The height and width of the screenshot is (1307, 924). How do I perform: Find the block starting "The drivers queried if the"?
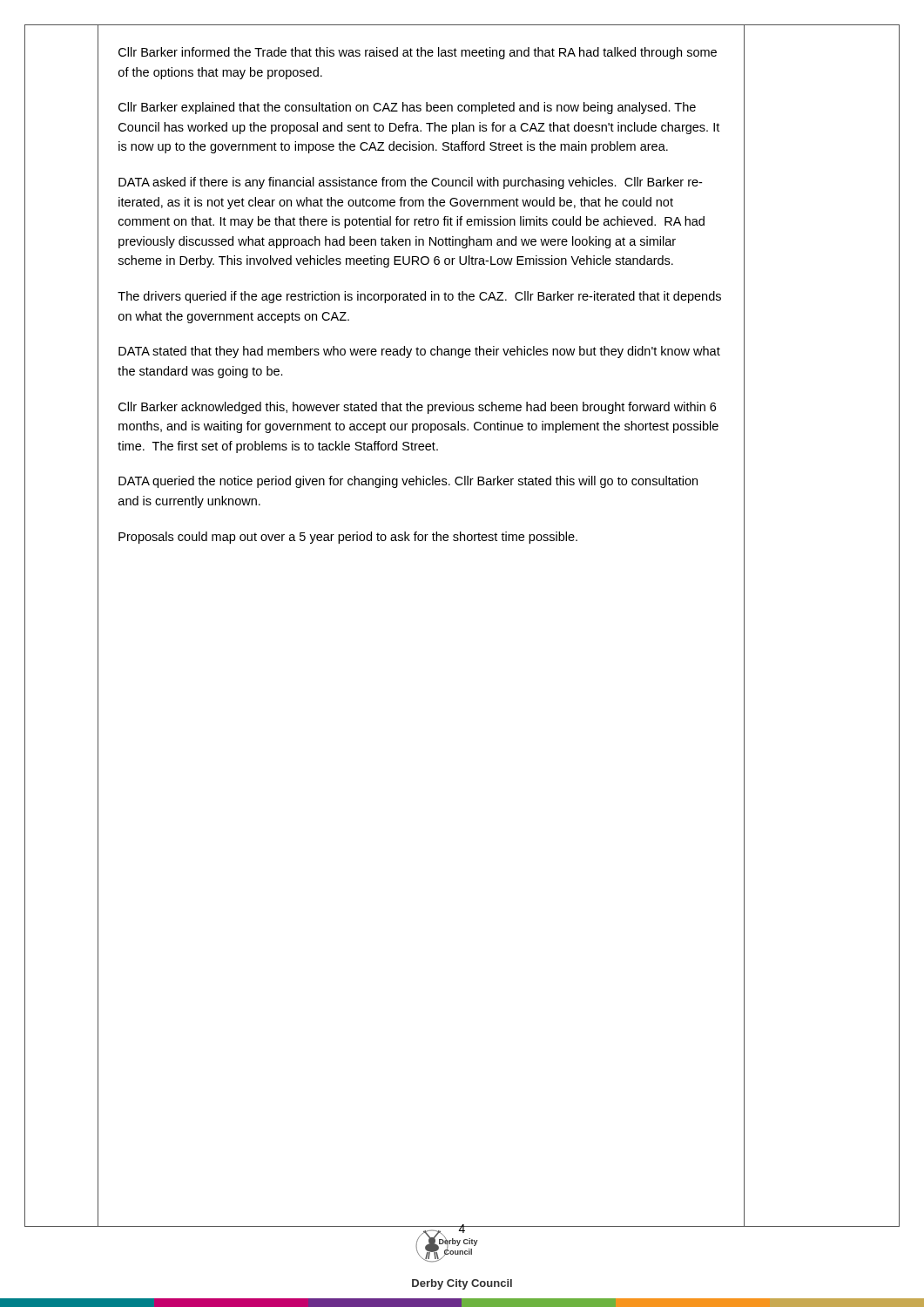point(420,306)
